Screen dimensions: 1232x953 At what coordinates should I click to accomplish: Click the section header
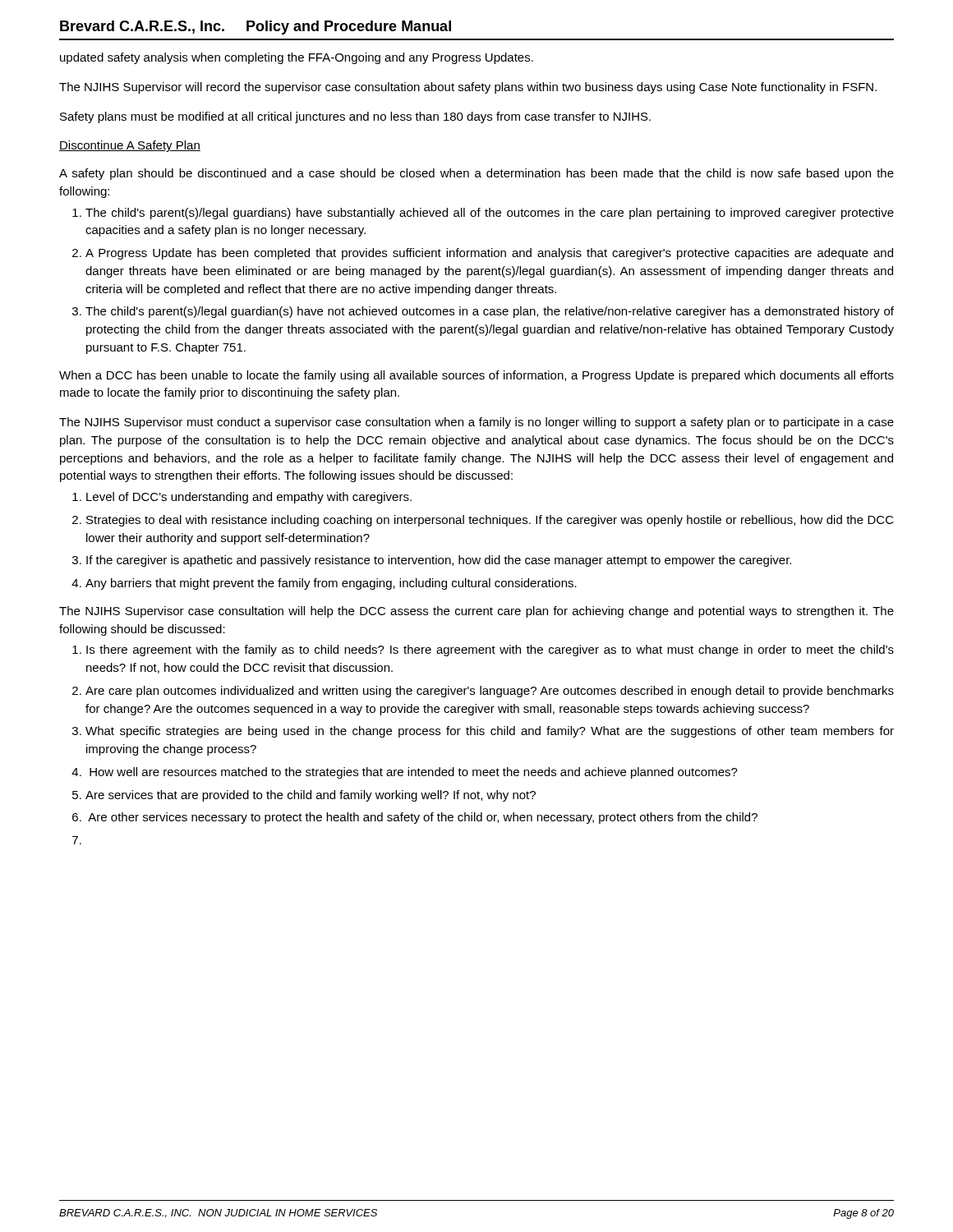(130, 145)
